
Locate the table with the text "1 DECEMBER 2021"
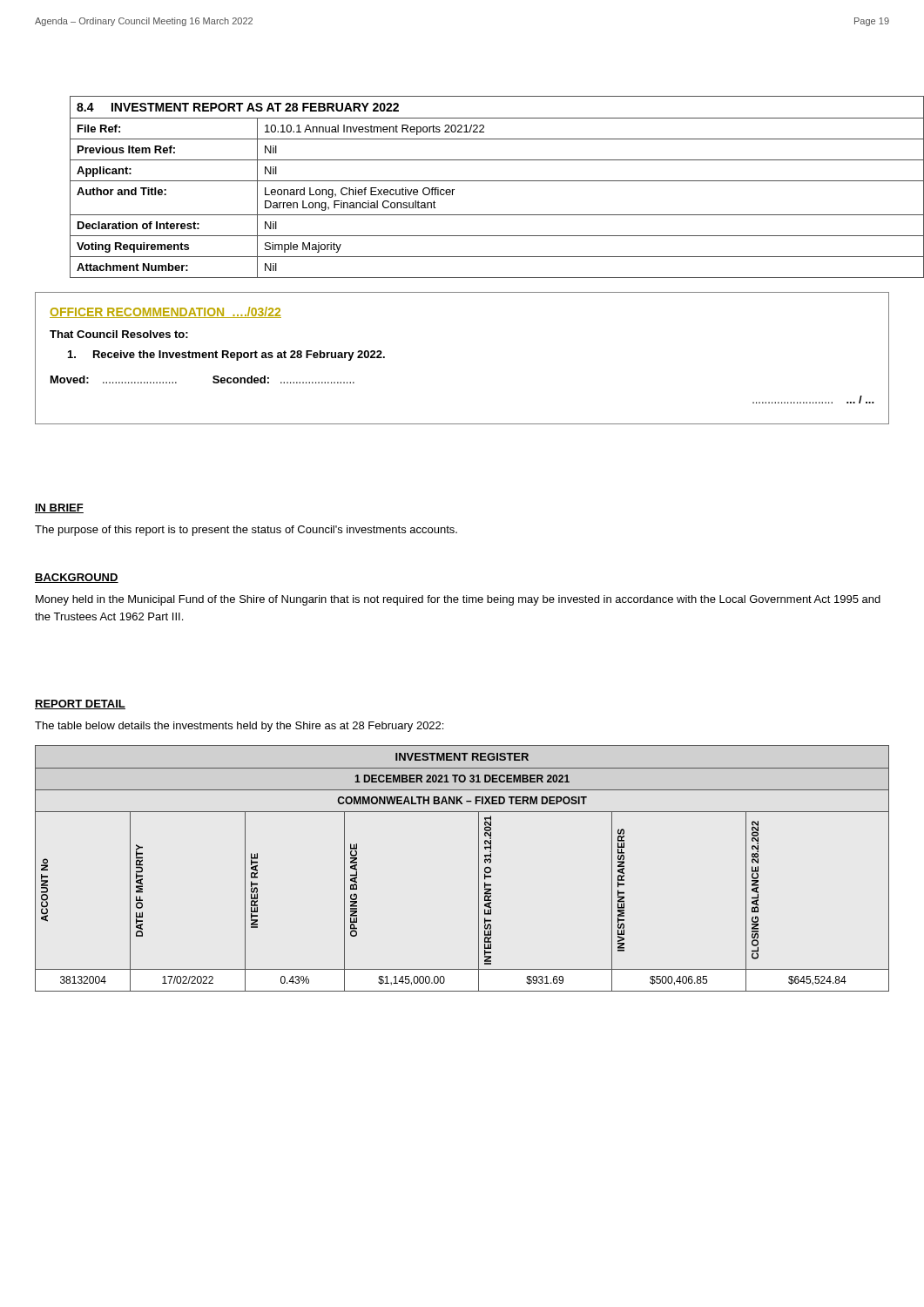[x=462, y=868]
